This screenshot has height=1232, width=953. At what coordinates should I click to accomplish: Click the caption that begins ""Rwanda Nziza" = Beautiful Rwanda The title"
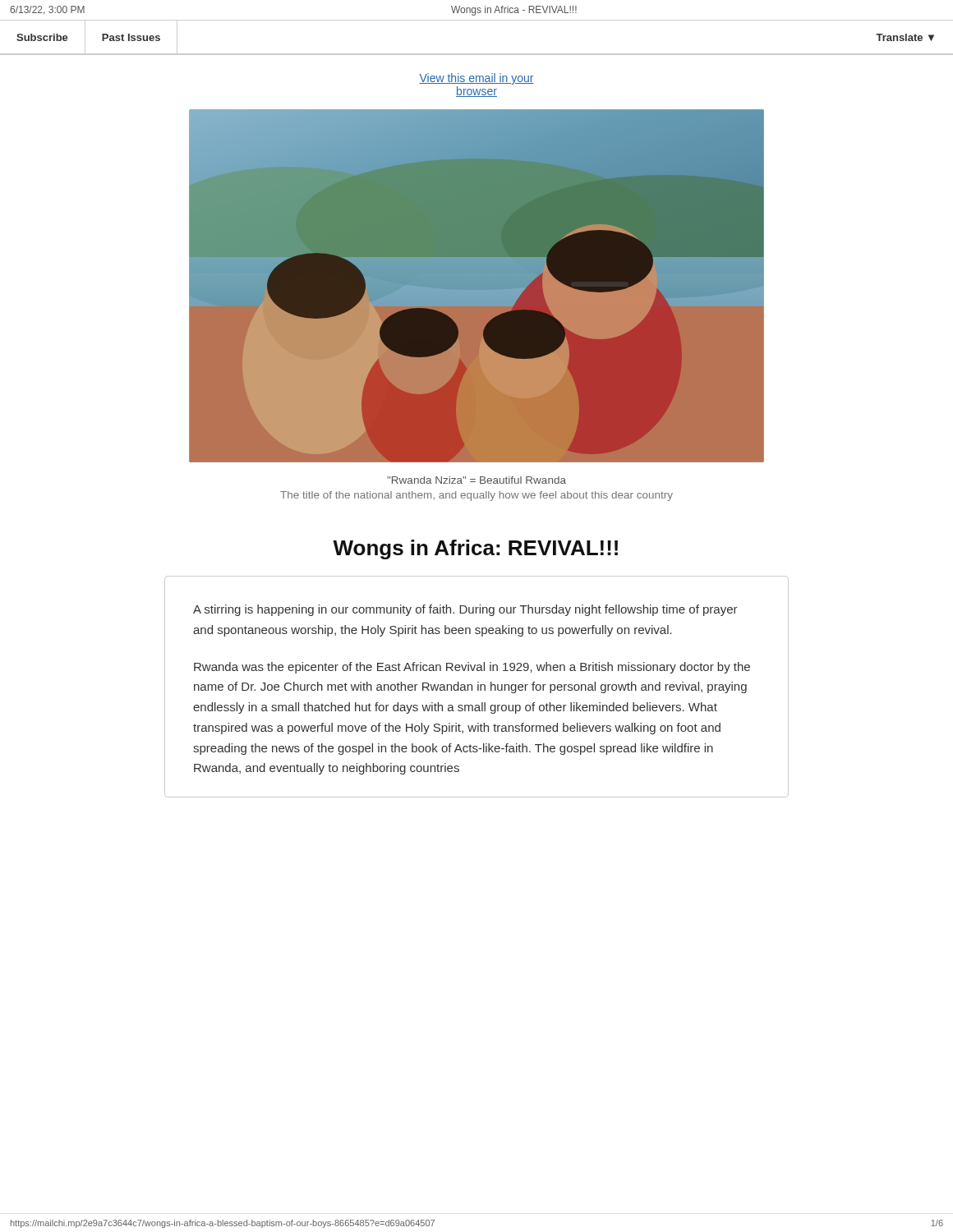pyautogui.click(x=476, y=488)
